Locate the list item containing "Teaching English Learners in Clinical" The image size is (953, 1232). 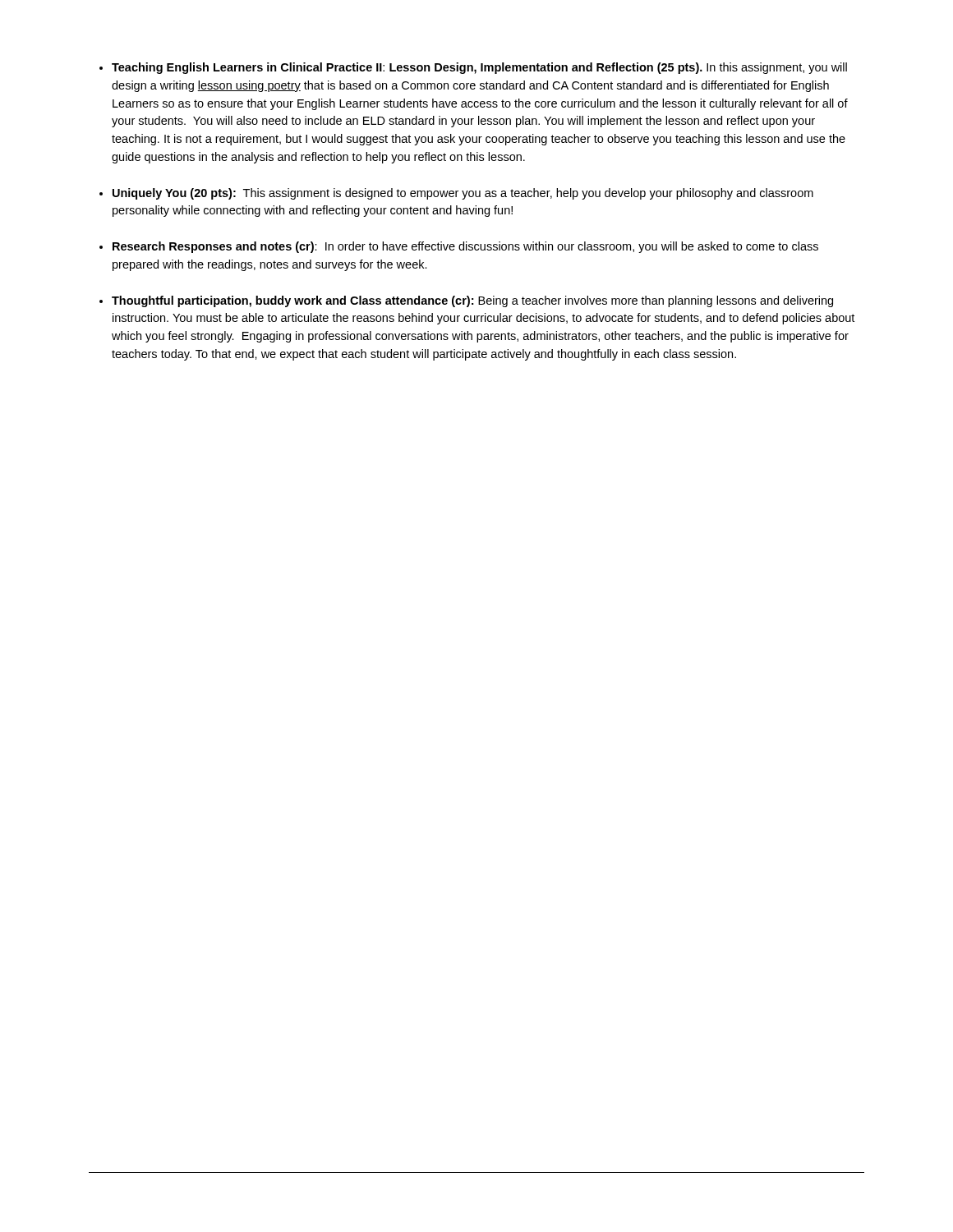(x=480, y=112)
